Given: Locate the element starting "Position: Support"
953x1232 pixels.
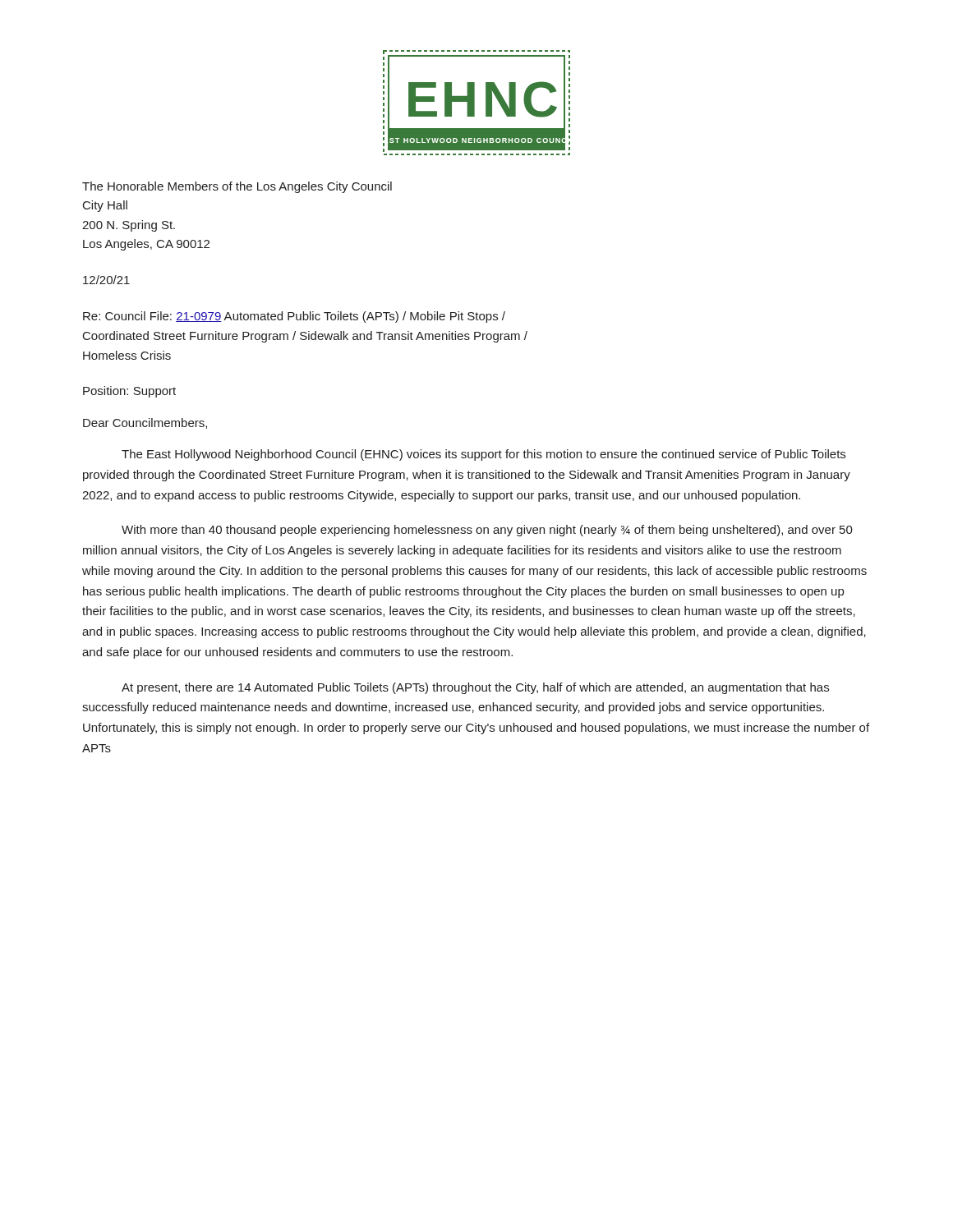Looking at the screenshot, I should click(x=129, y=391).
